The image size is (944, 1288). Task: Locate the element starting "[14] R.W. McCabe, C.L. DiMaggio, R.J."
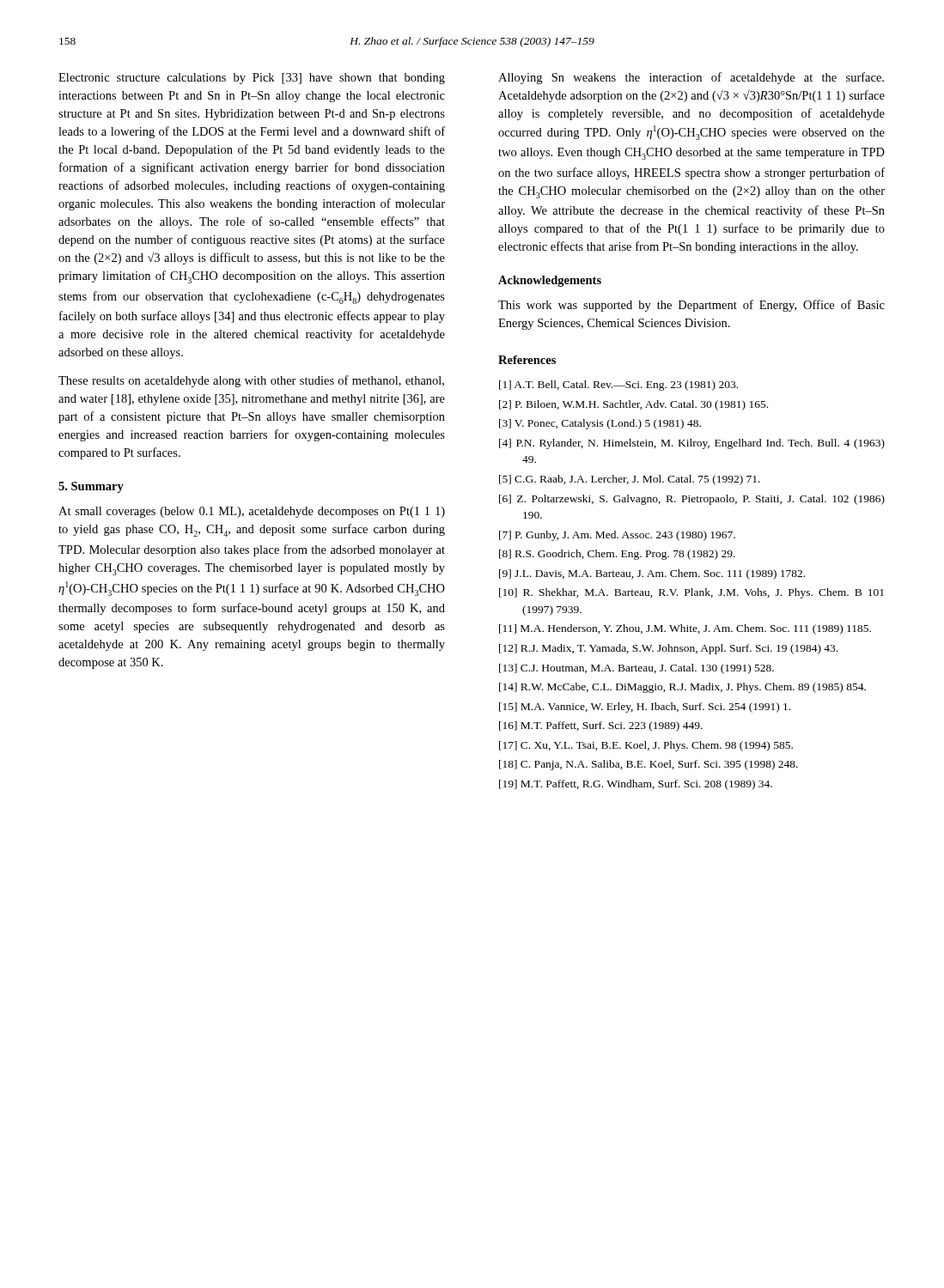tap(682, 687)
